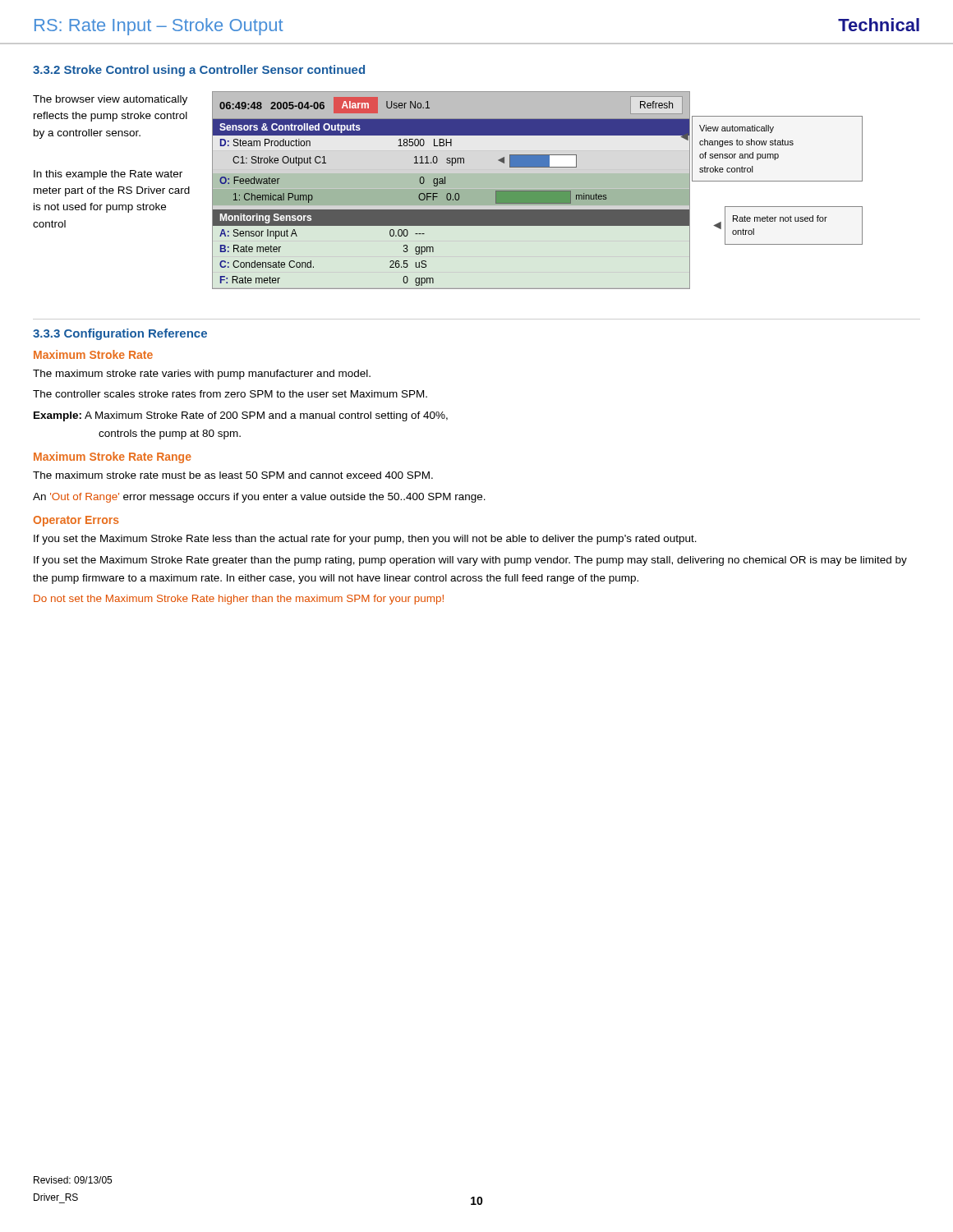953x1232 pixels.
Task: Point to the block beginning "In this example the Rate water meter part"
Action: 115,199
